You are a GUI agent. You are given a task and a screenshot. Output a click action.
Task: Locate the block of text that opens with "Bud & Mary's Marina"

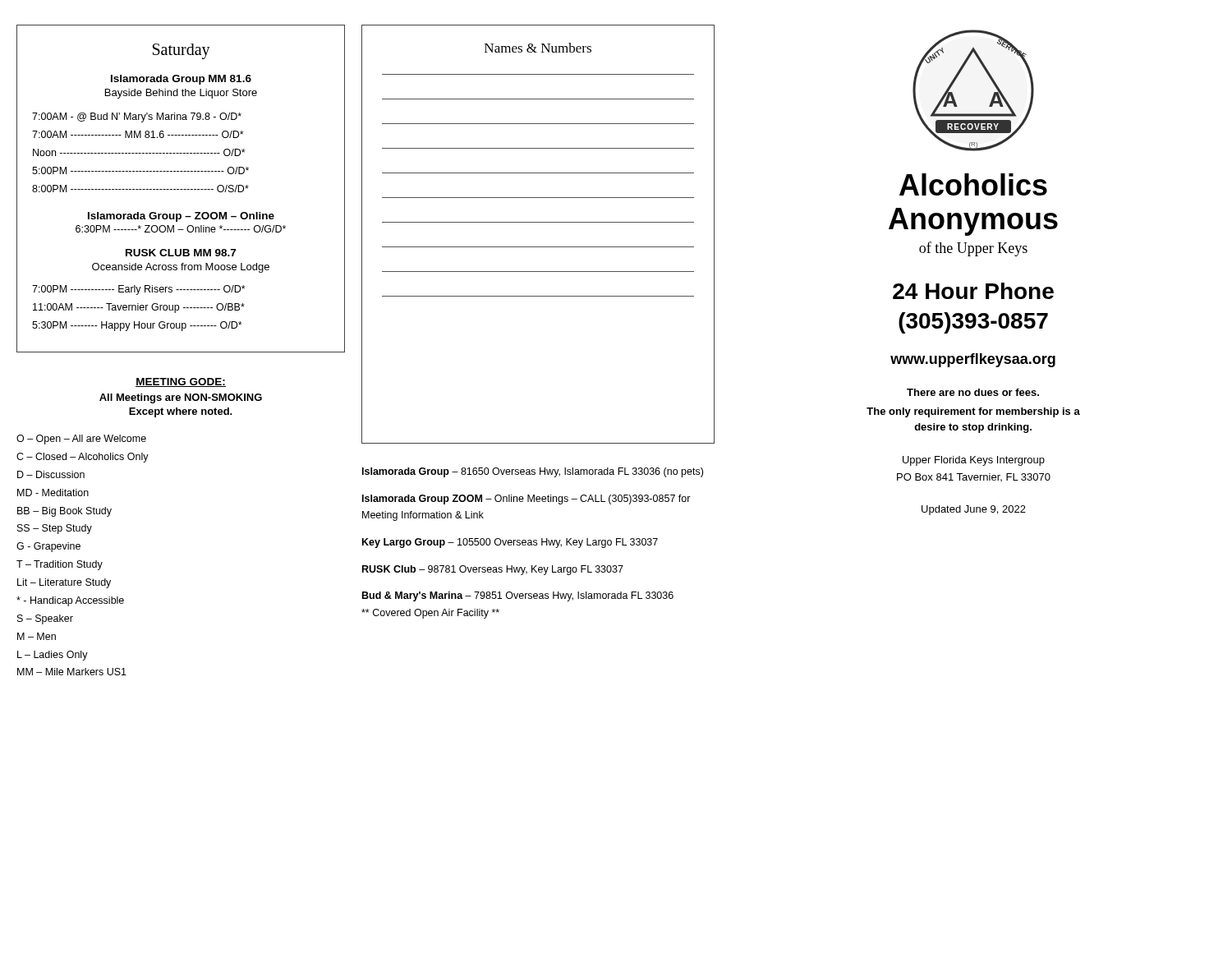point(518,604)
